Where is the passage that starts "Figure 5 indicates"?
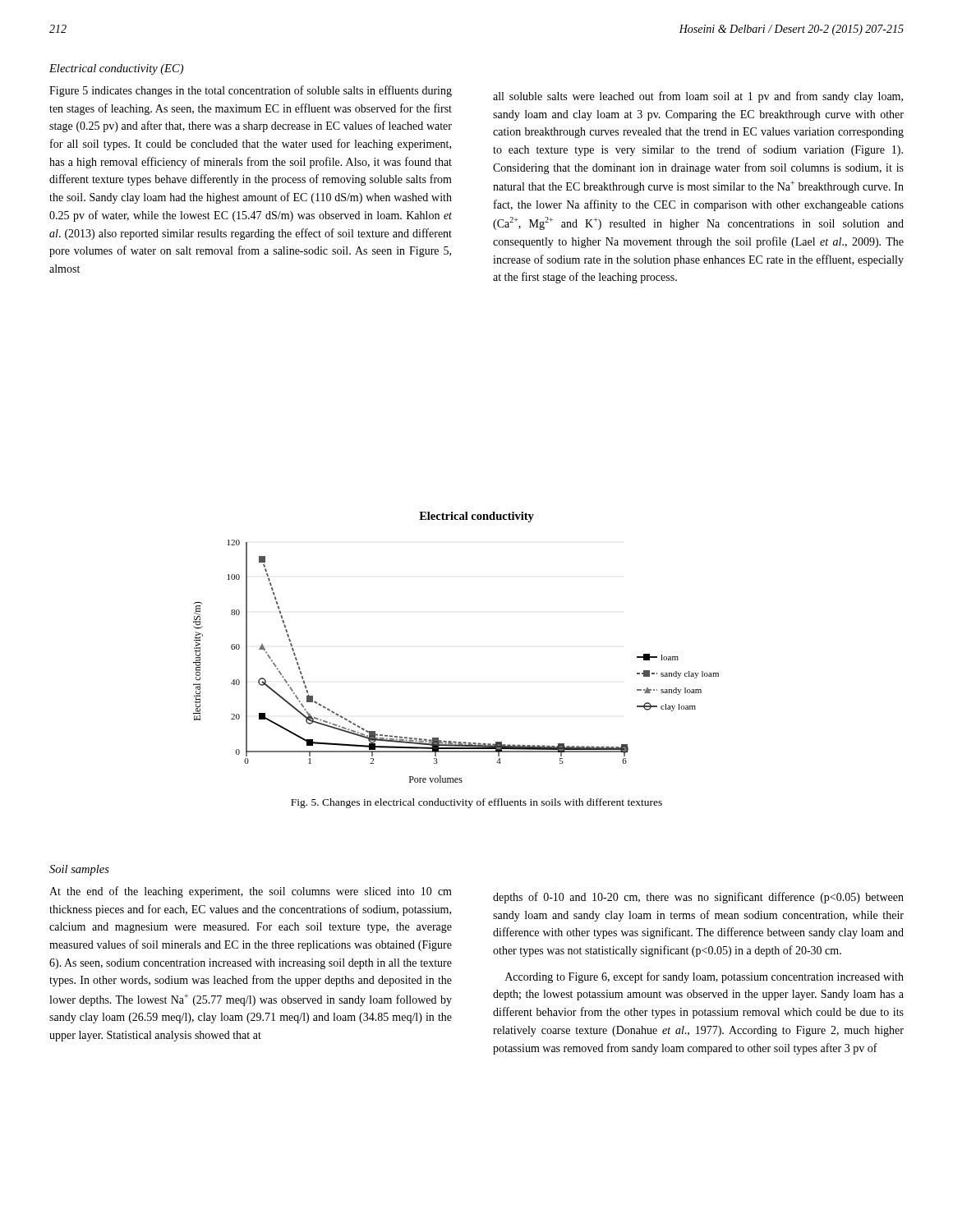The width and height of the screenshot is (953, 1232). coord(251,180)
